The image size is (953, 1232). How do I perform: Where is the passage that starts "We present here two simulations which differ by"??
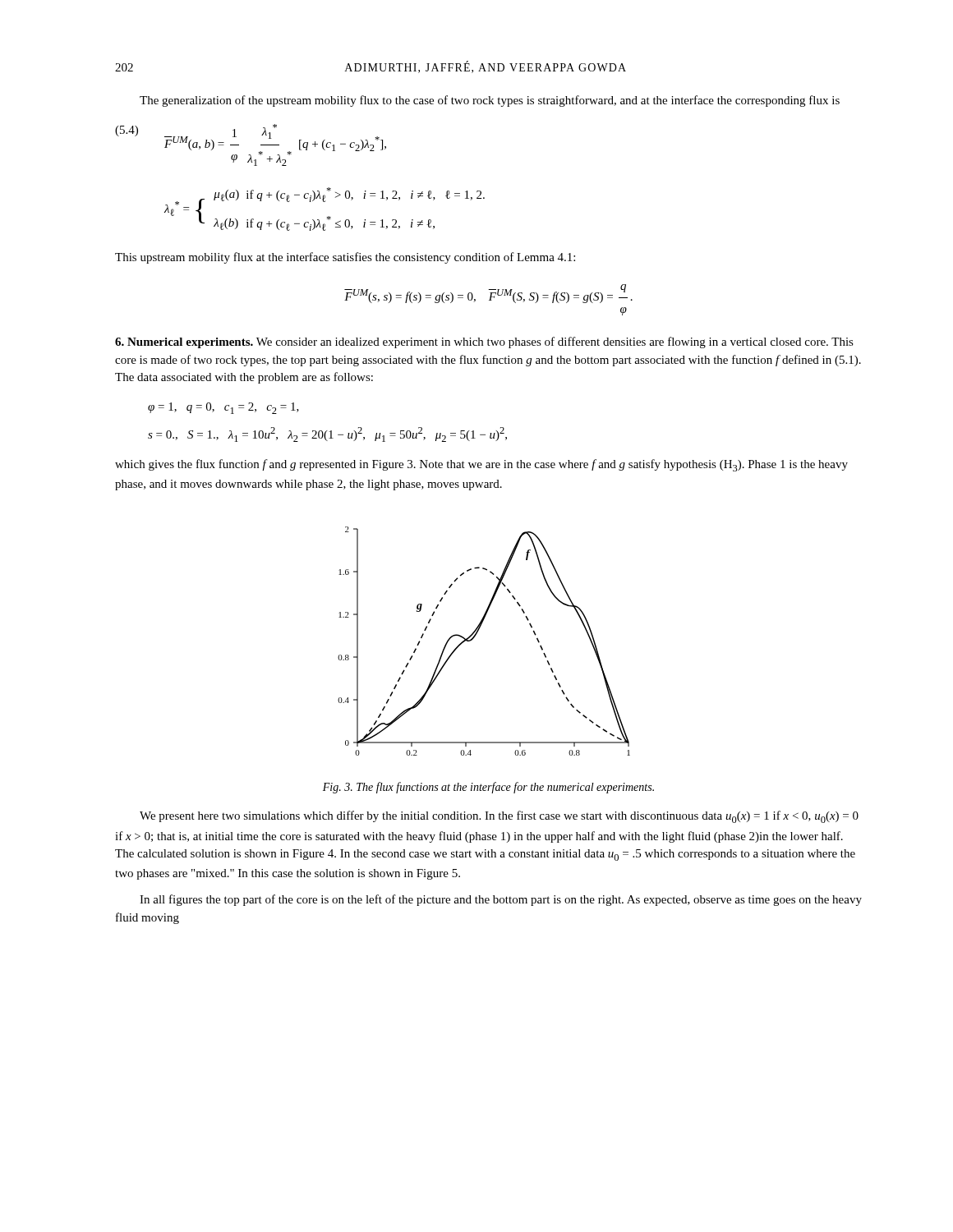487,845
